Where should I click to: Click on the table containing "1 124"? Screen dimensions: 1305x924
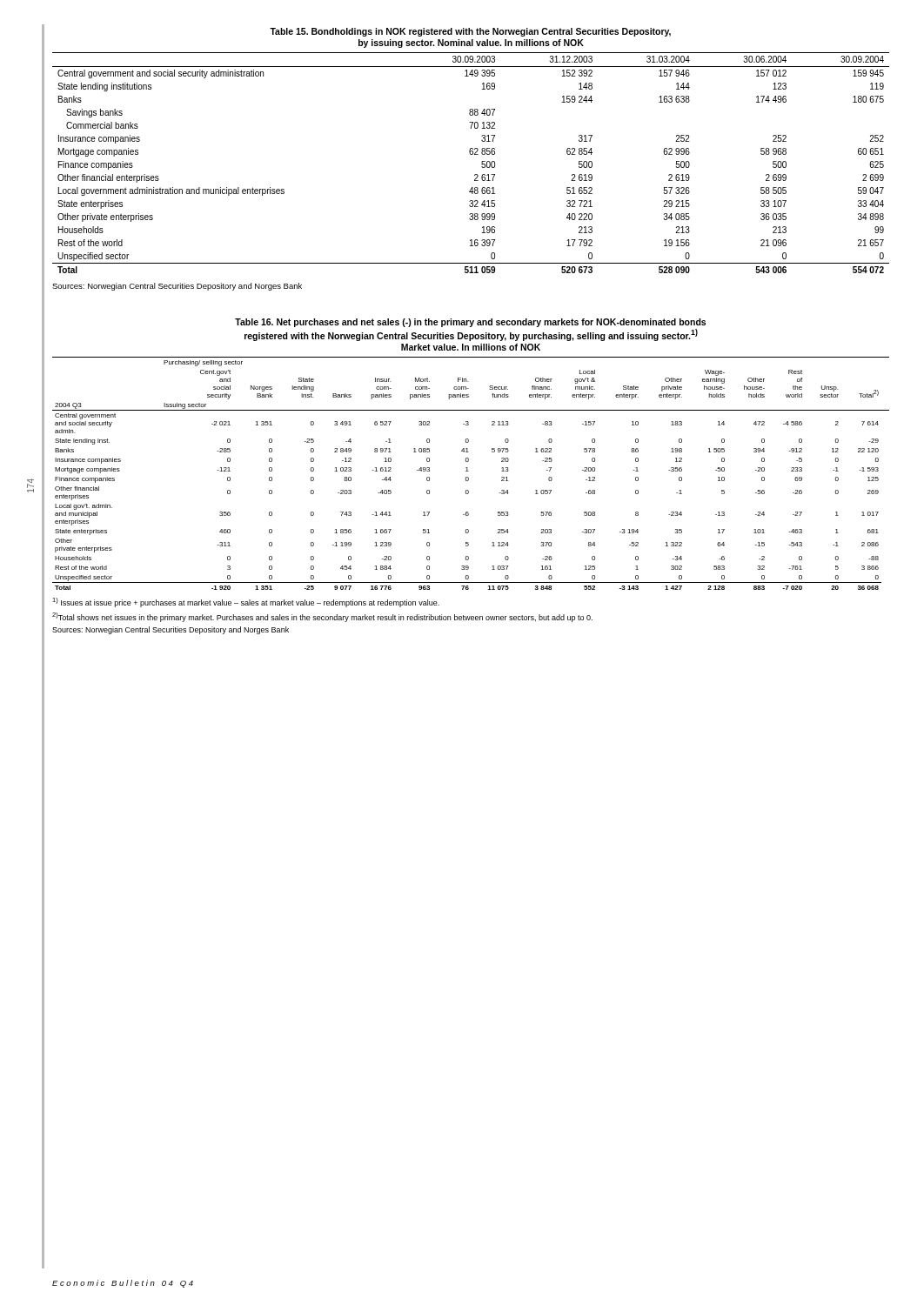(471, 474)
